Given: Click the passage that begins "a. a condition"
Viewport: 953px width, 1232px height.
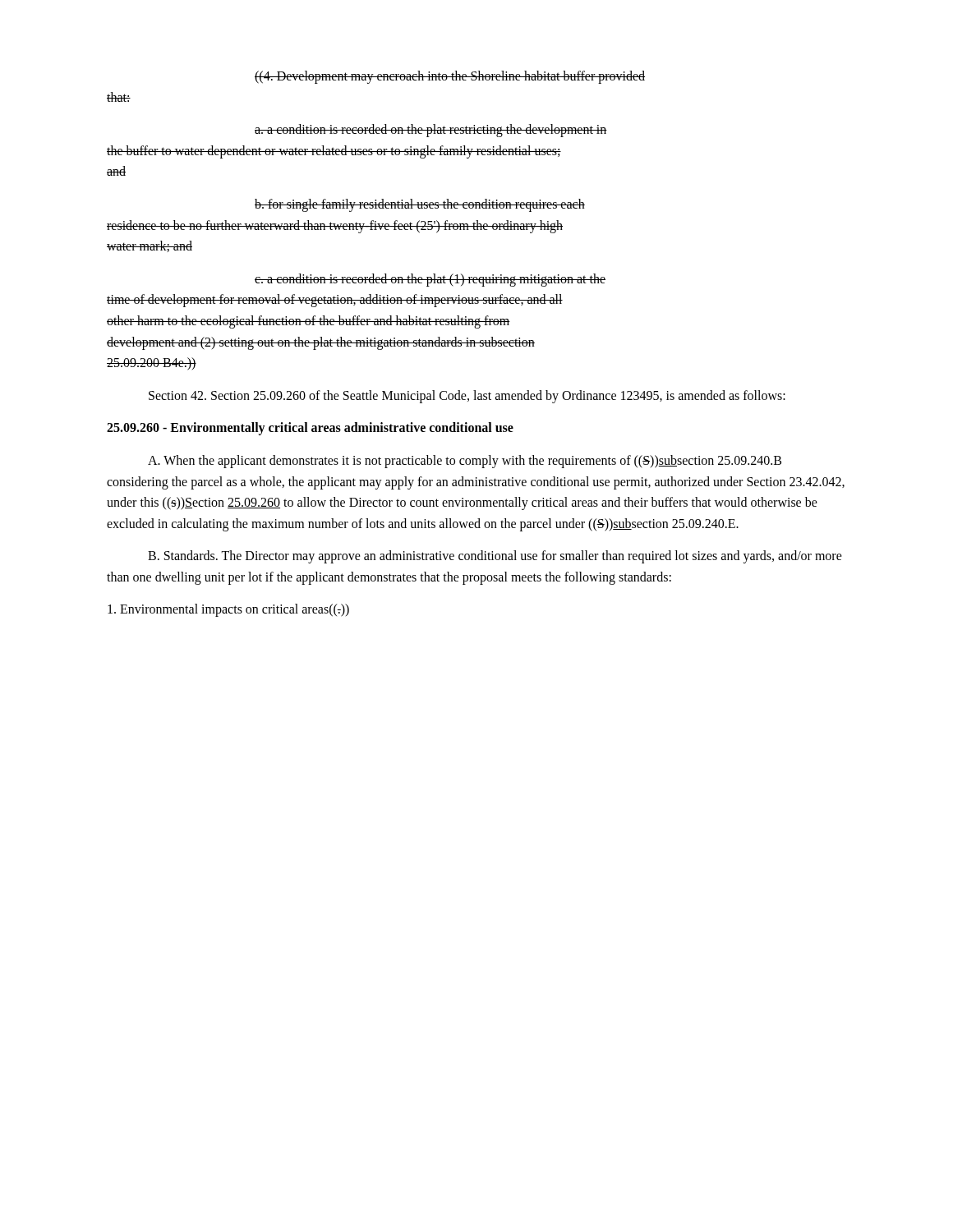Looking at the screenshot, I should tap(476, 151).
